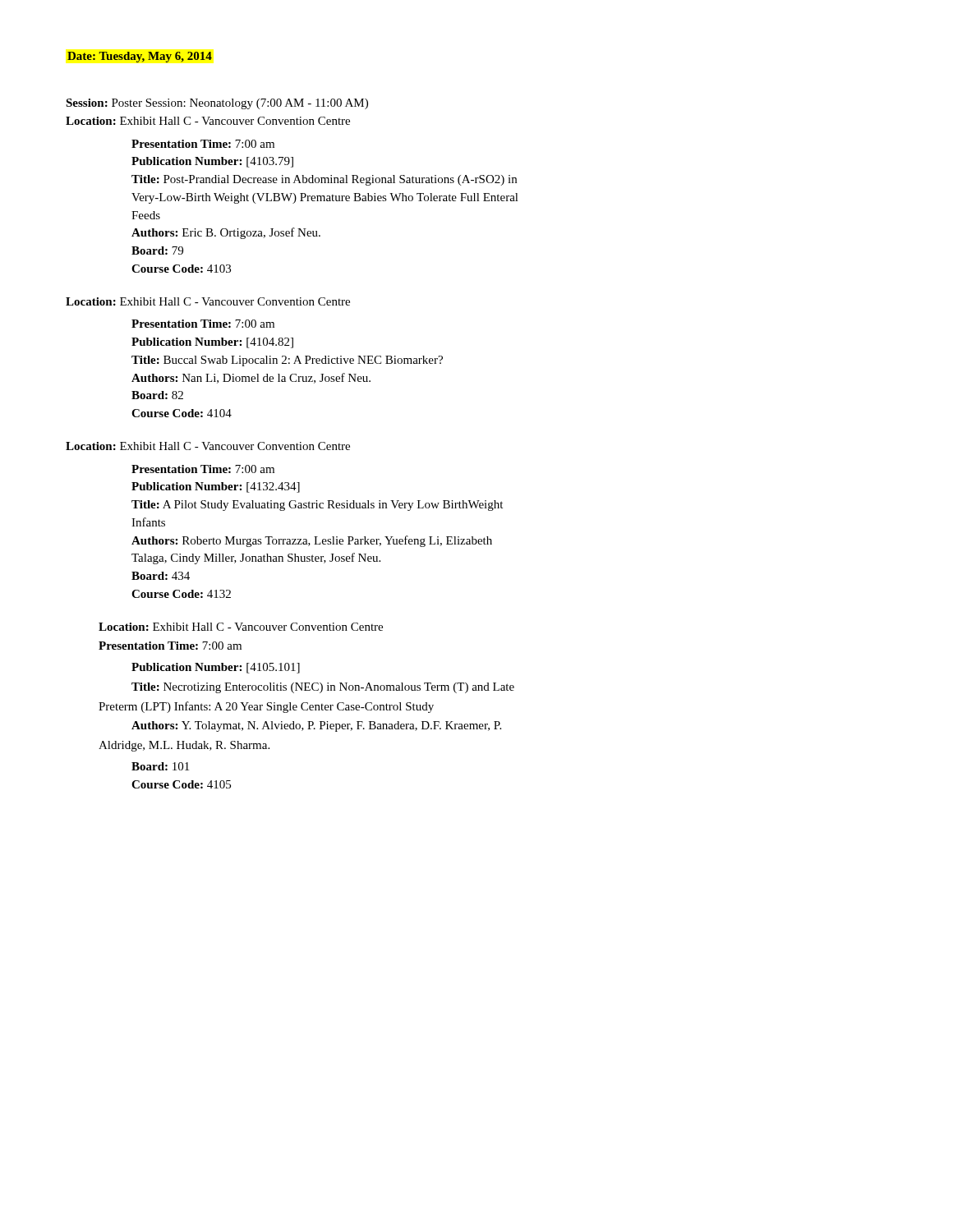Find the region starting "Publication Number: [4105.101]"
The width and height of the screenshot is (953, 1232).
pos(216,668)
